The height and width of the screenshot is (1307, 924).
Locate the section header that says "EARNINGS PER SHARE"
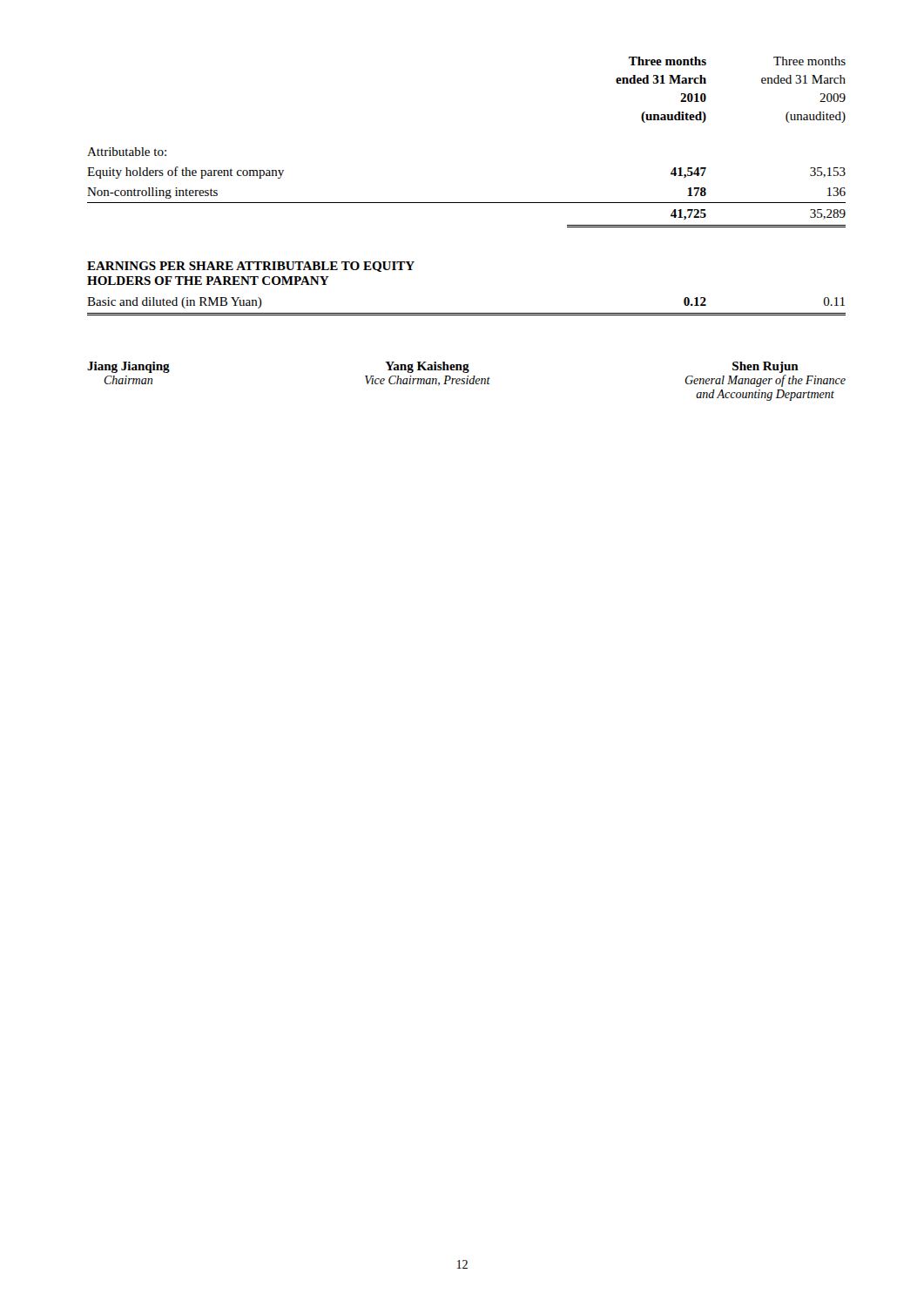click(251, 267)
